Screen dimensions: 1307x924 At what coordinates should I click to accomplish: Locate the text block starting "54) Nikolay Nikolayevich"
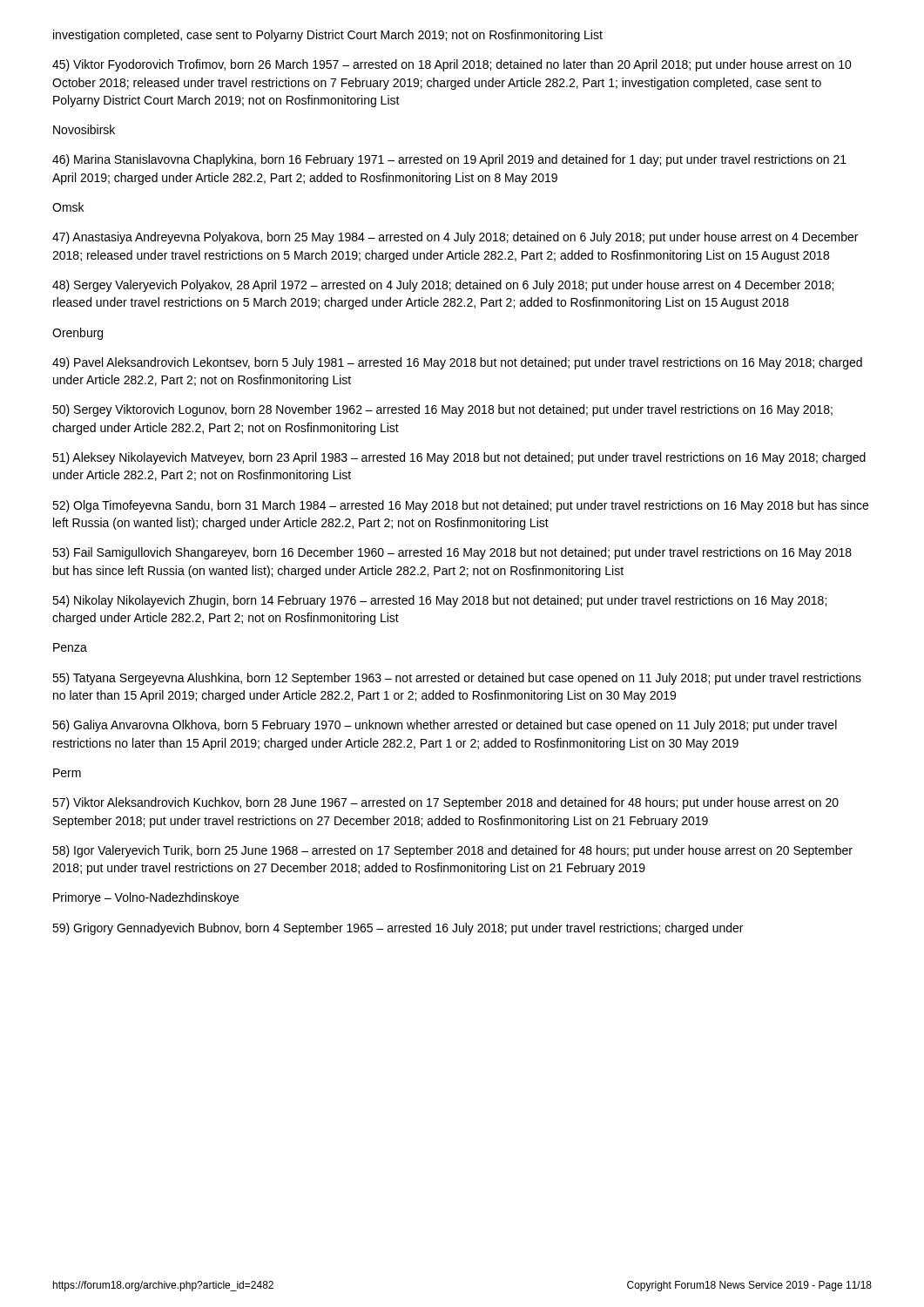tap(440, 609)
